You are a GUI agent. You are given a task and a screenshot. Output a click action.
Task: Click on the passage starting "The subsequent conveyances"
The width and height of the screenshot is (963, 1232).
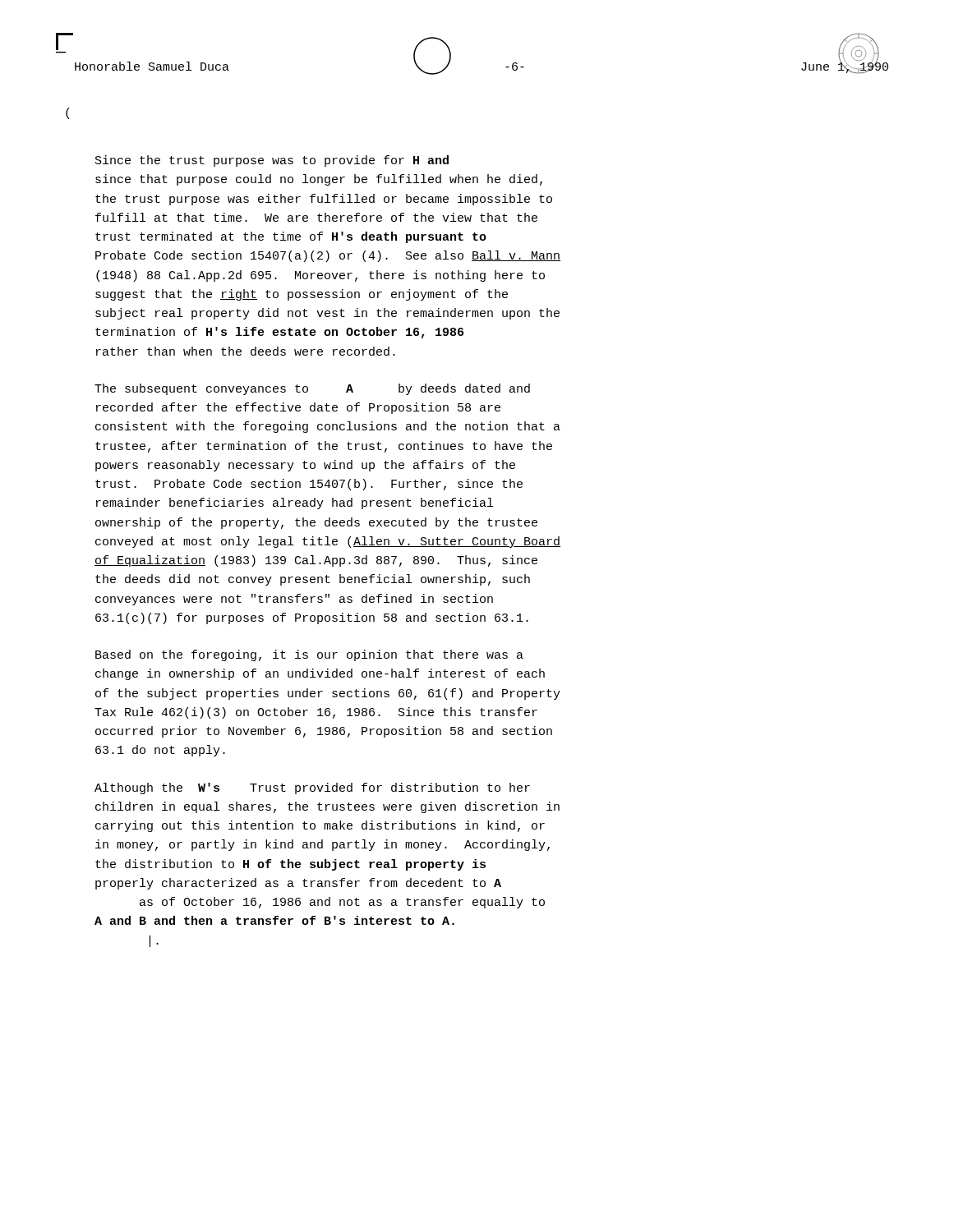327,504
